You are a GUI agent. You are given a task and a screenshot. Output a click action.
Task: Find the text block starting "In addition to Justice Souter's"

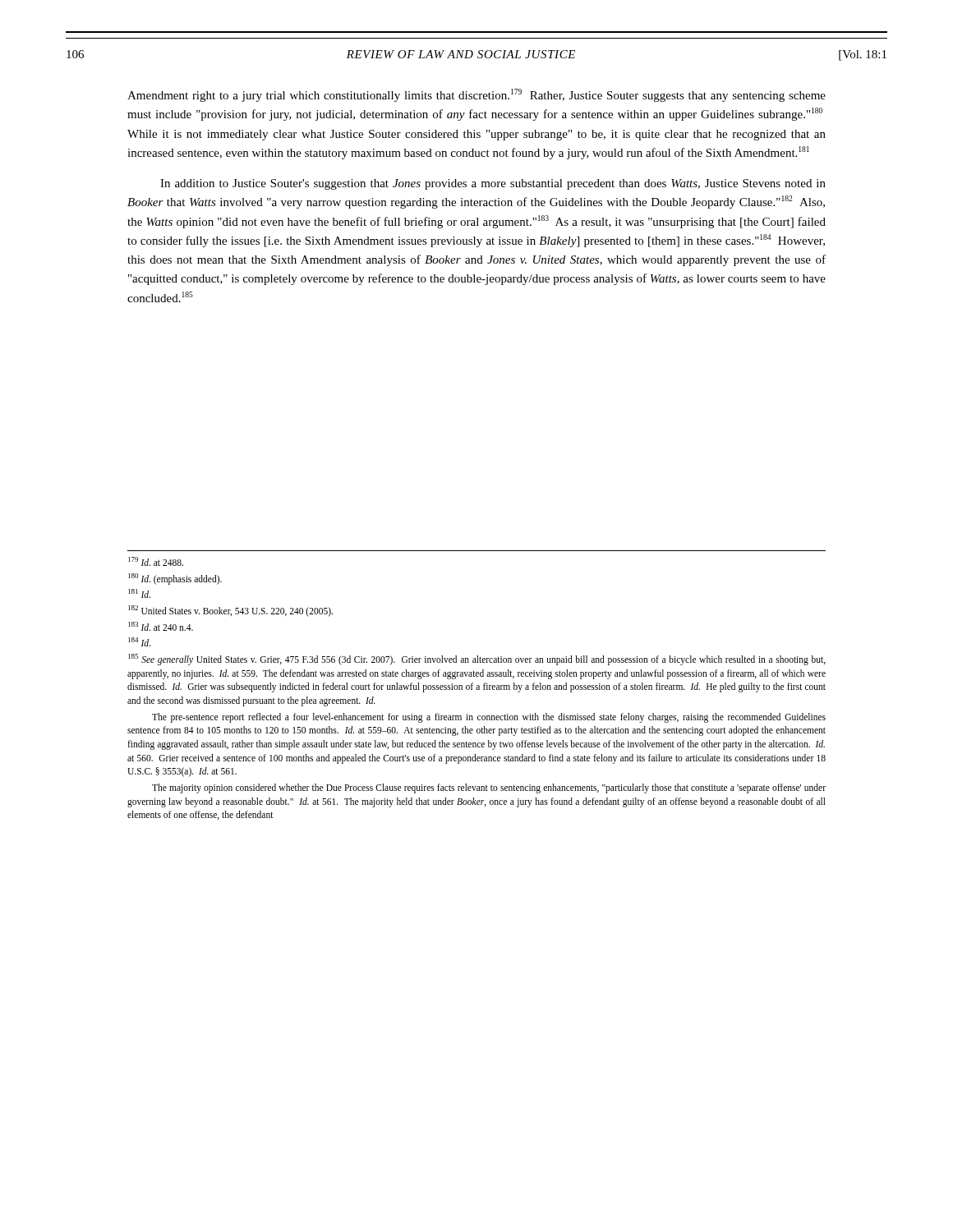[x=476, y=241]
